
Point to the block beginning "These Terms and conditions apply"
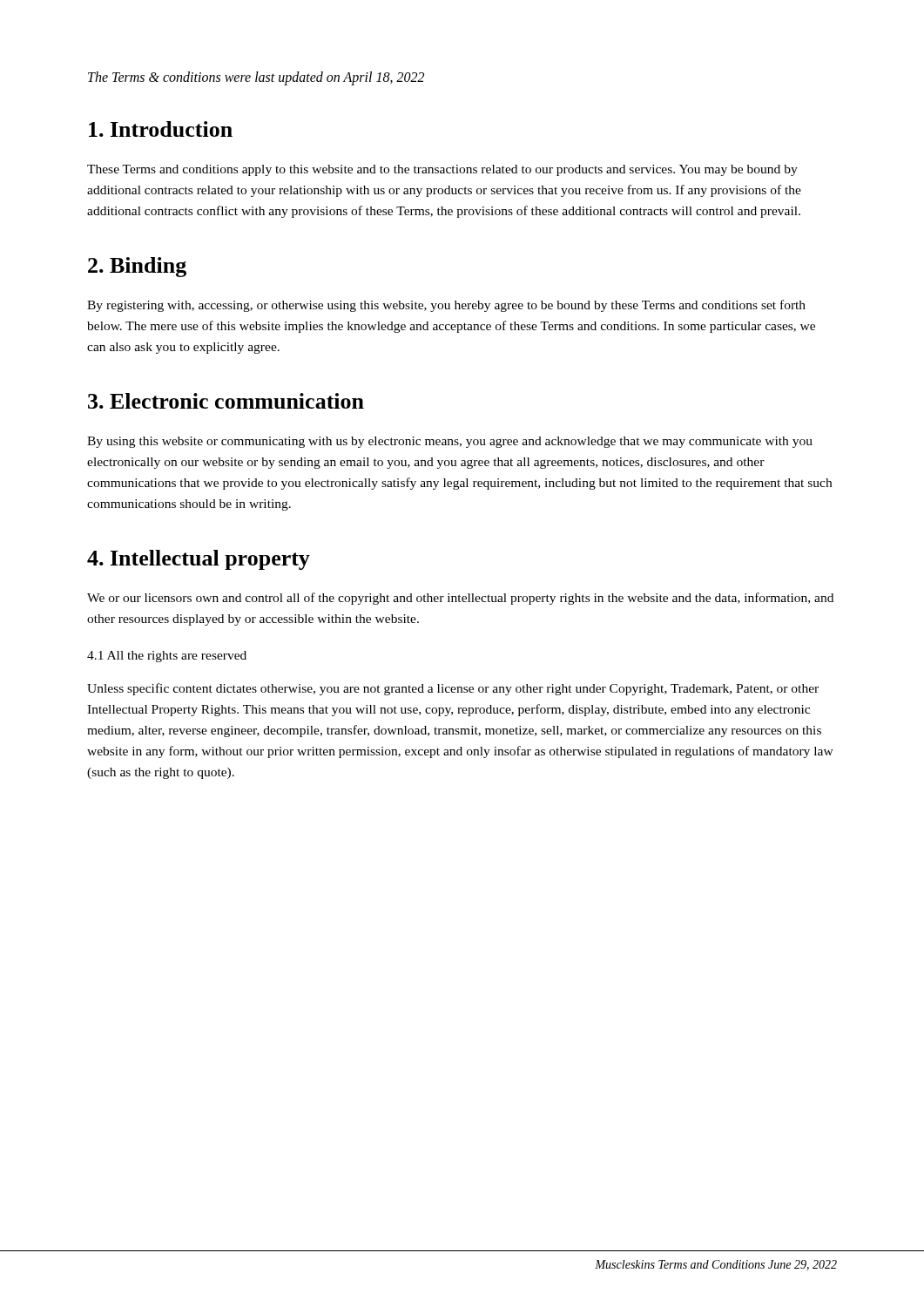(444, 190)
